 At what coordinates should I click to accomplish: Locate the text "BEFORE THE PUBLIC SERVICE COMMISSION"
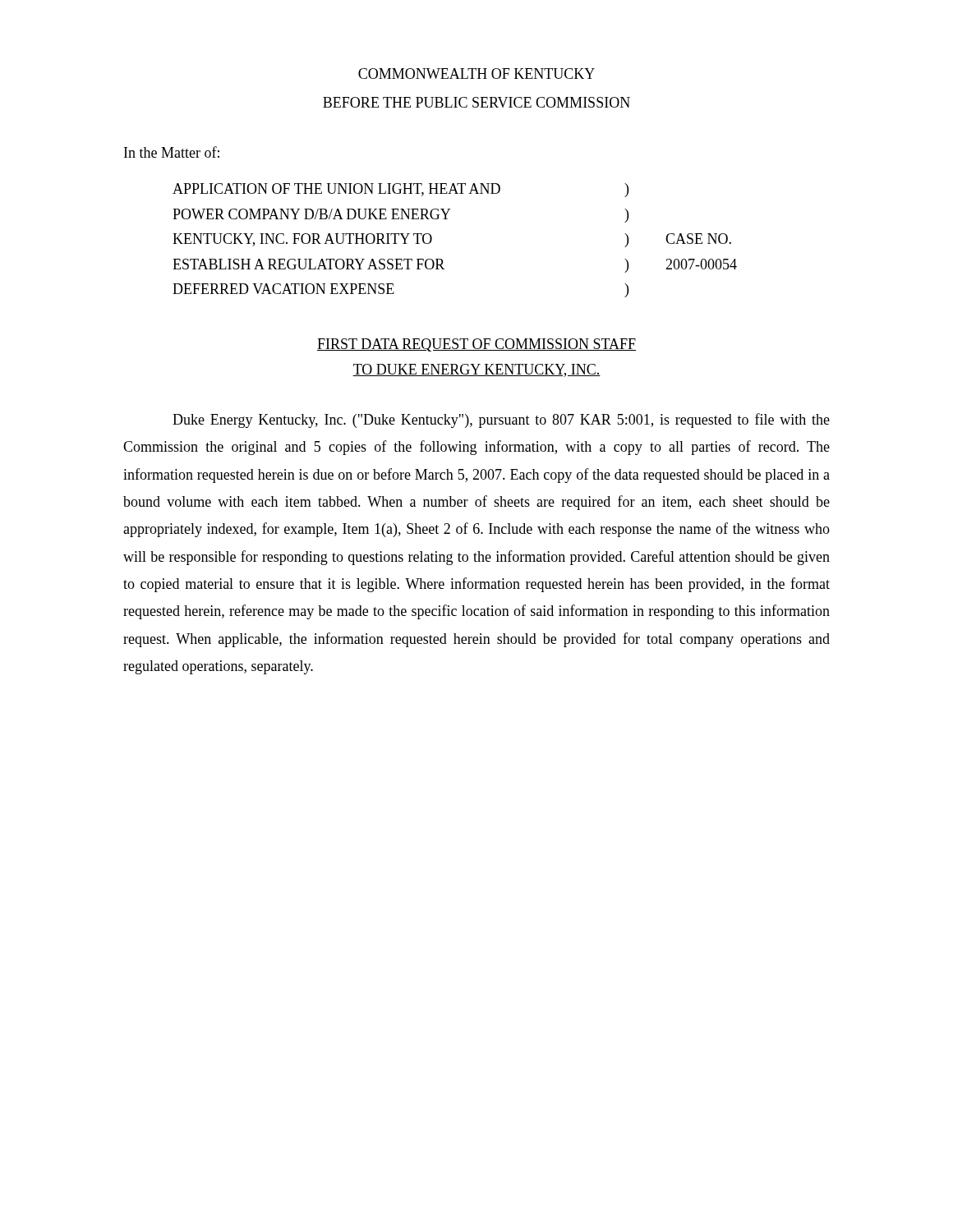pyautogui.click(x=476, y=103)
